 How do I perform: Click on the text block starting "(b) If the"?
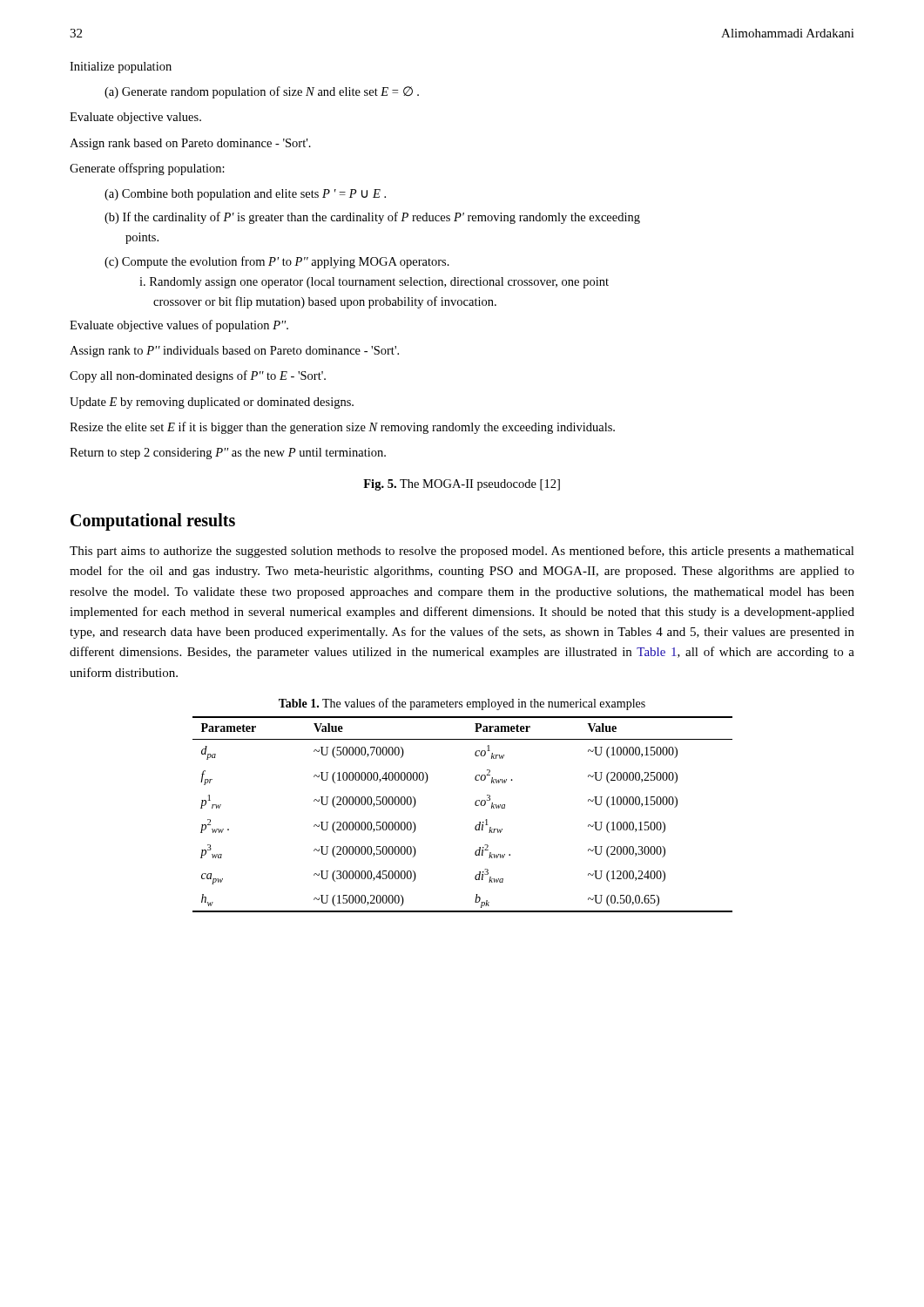[x=479, y=229]
